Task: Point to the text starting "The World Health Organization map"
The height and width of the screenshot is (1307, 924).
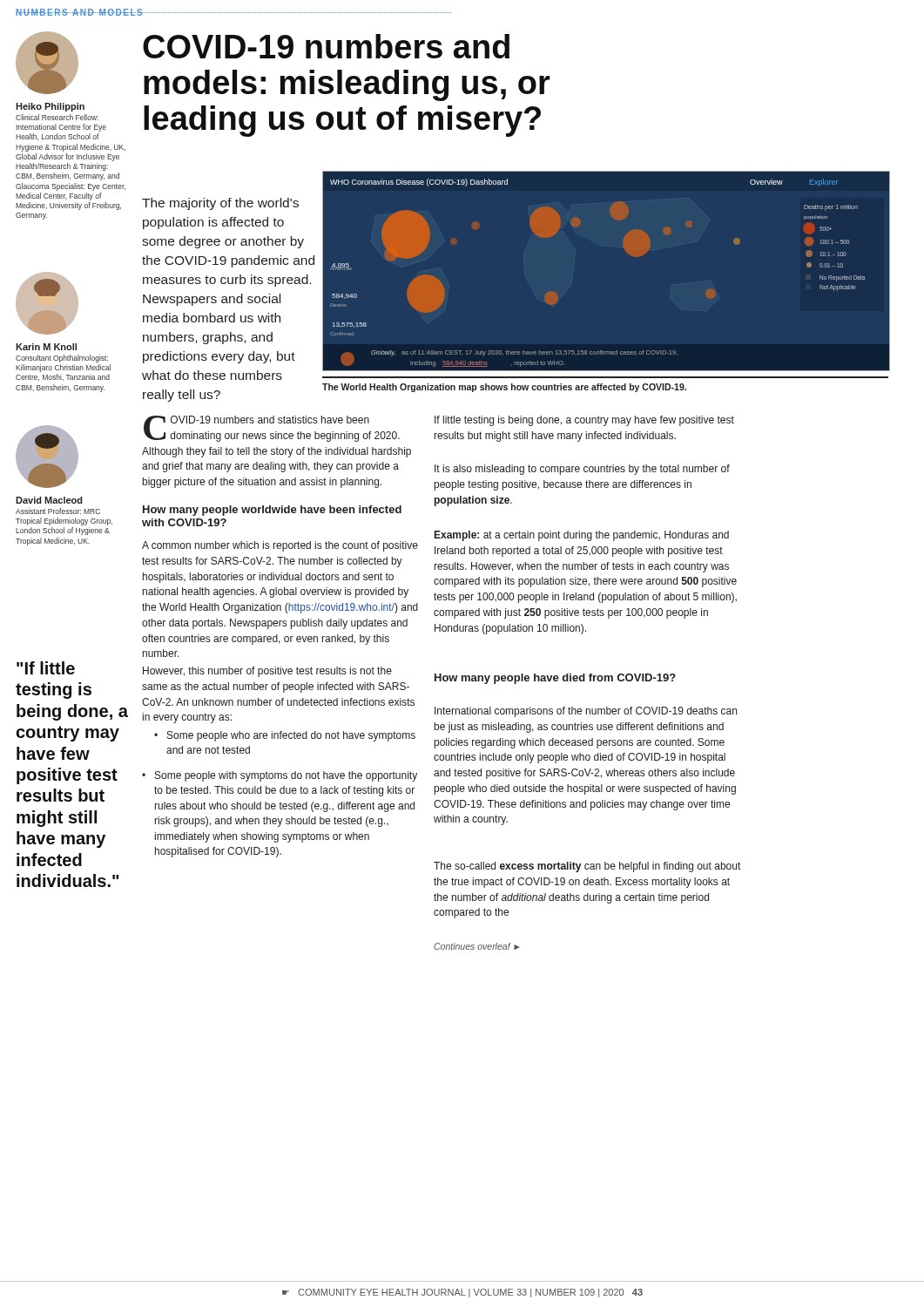Action: (505, 387)
